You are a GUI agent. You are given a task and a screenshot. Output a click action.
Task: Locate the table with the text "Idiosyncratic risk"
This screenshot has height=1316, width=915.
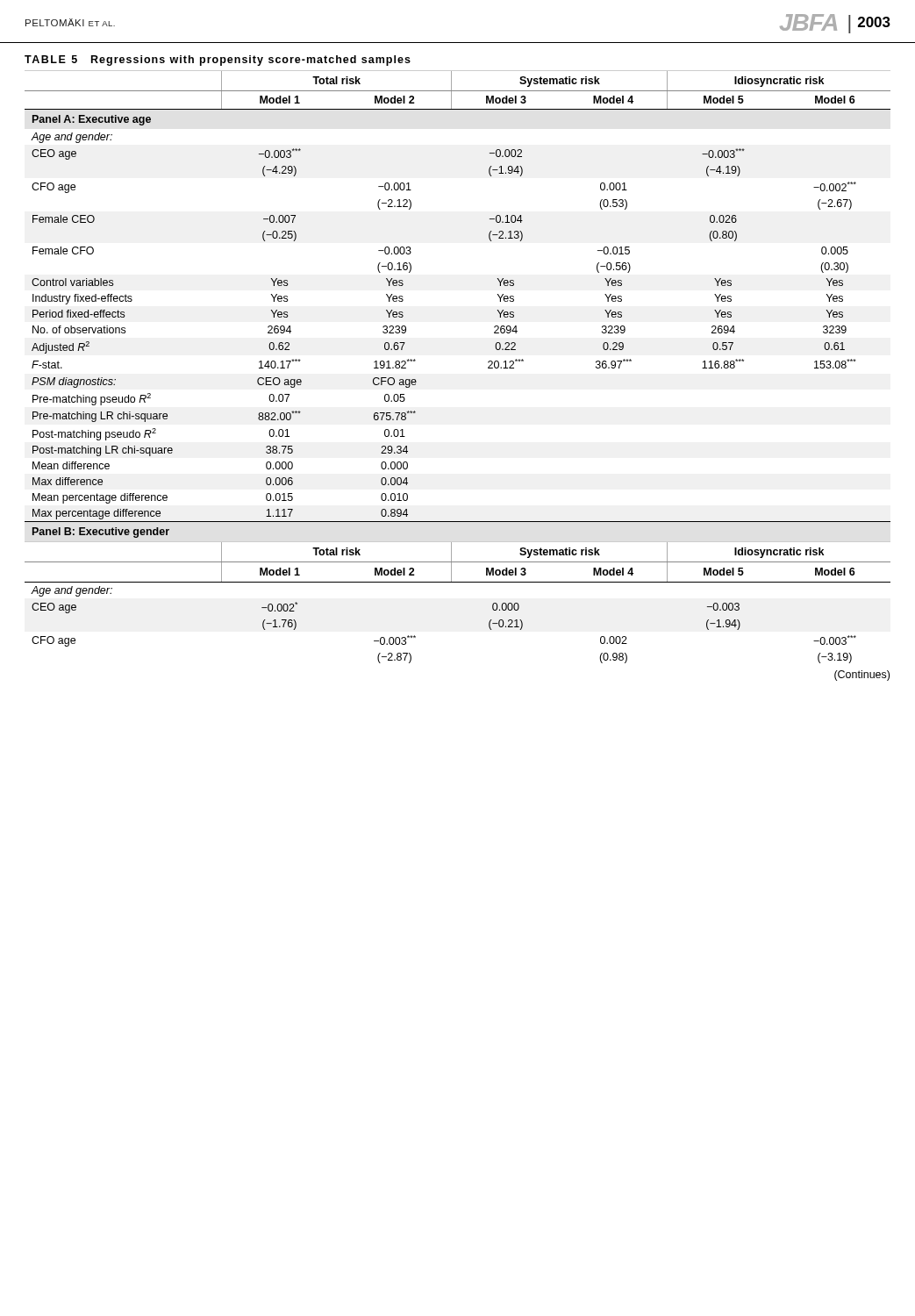point(458,368)
